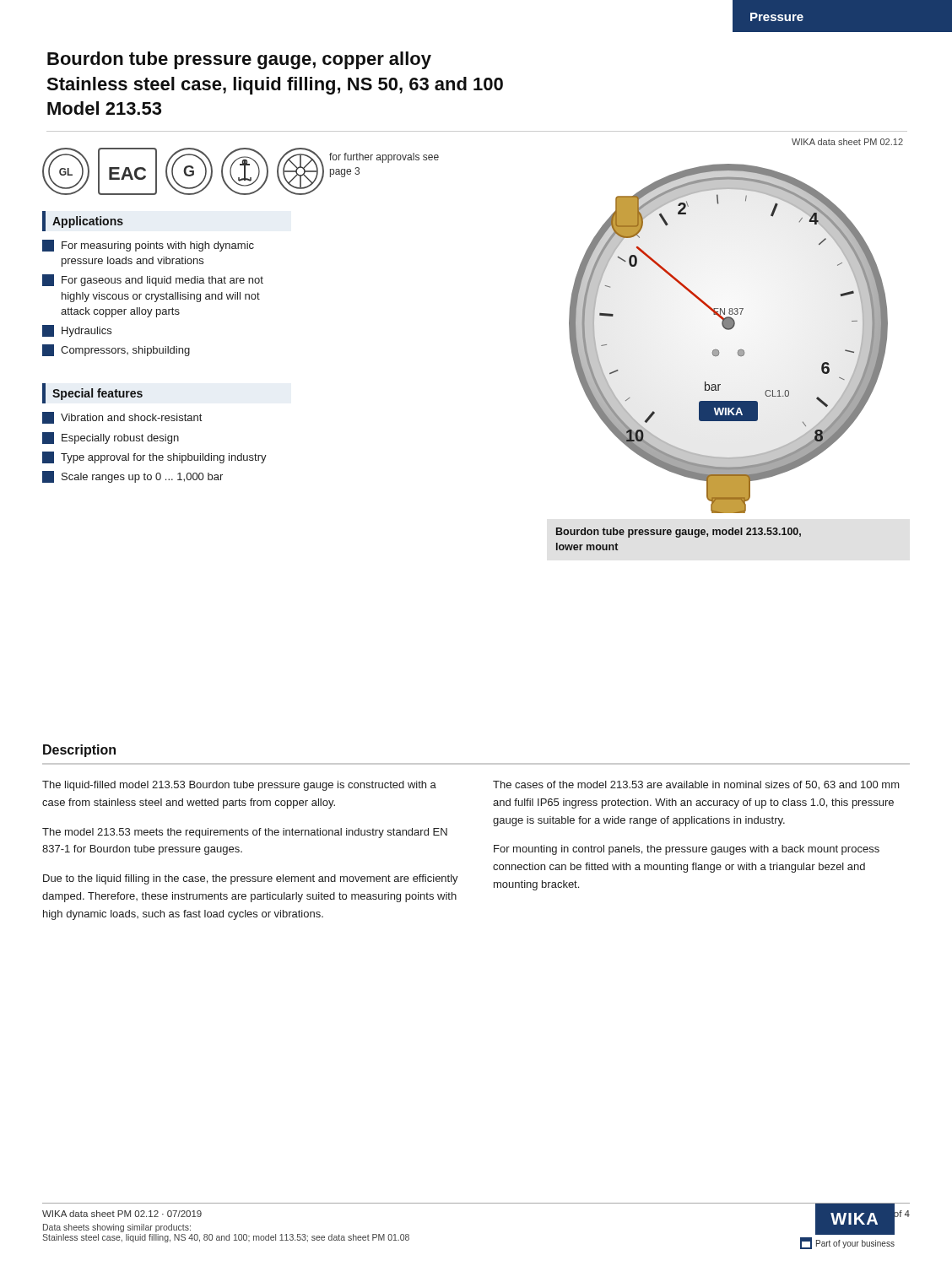This screenshot has height=1266, width=952.
Task: Find "for further approvals seepage 3" on this page
Action: (x=384, y=164)
